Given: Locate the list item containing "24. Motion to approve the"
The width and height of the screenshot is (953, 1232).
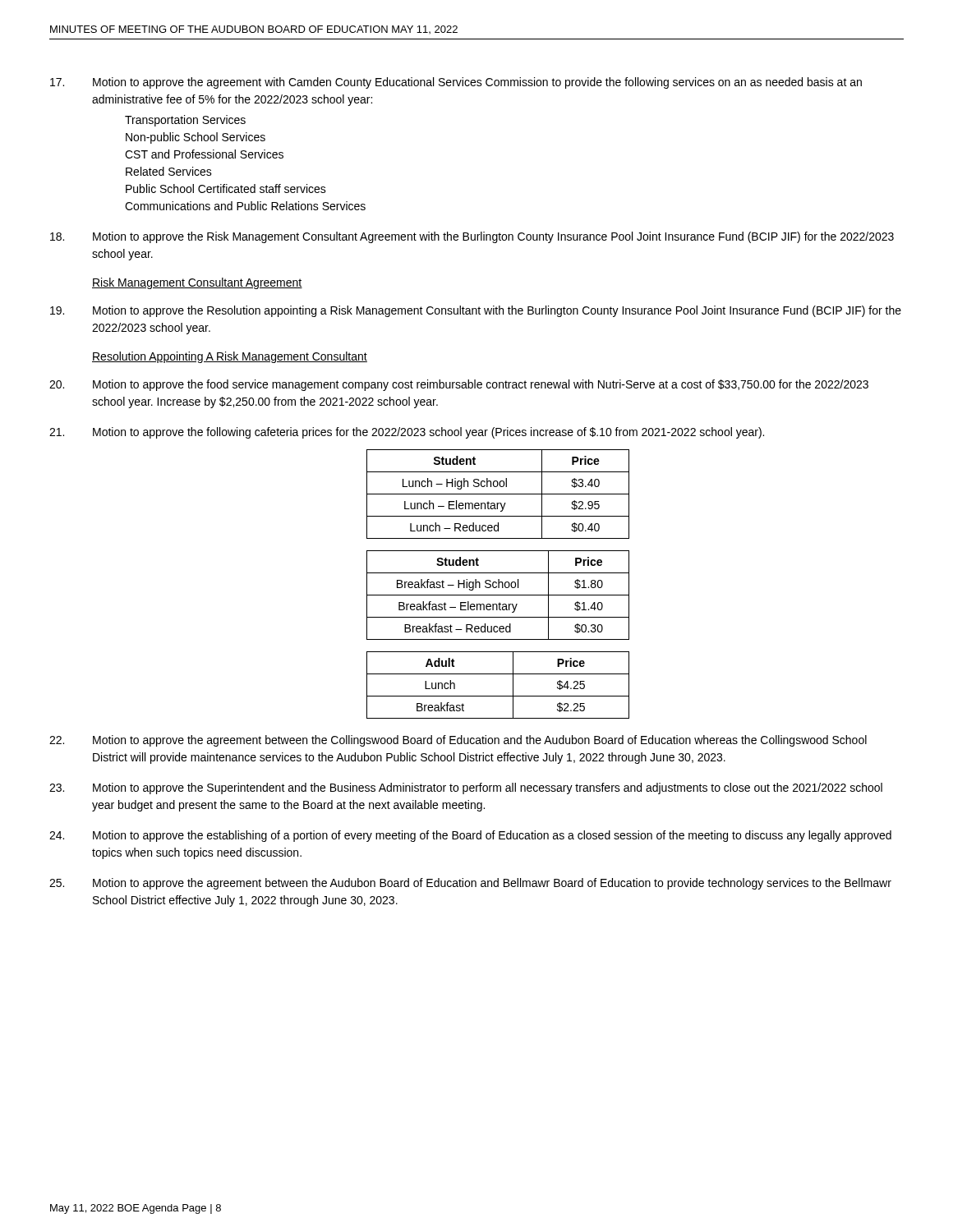Looking at the screenshot, I should pos(476,844).
